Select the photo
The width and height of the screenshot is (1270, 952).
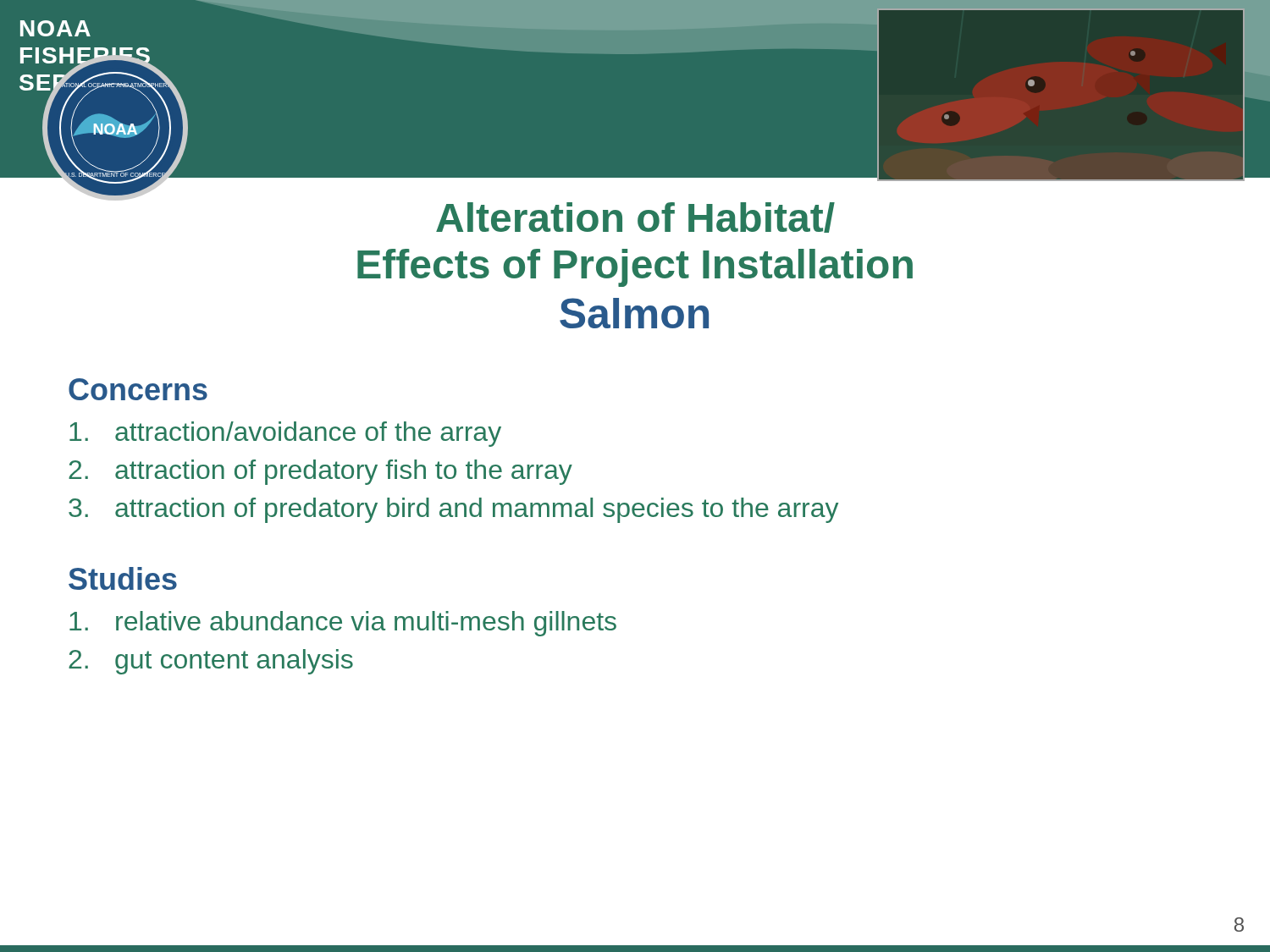coord(1061,95)
